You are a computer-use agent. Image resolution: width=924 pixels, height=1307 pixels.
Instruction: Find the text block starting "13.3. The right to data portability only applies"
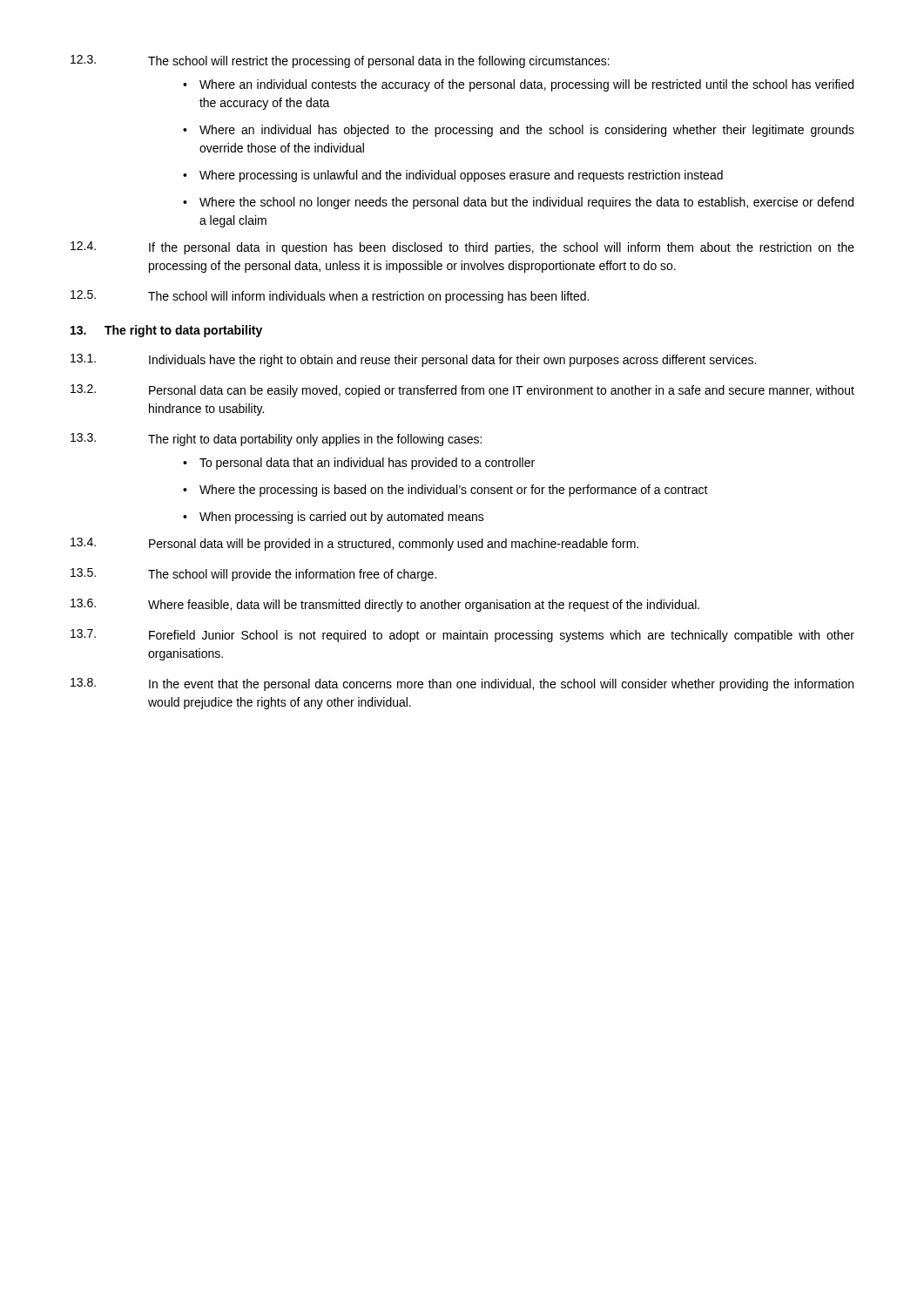pyautogui.click(x=462, y=440)
